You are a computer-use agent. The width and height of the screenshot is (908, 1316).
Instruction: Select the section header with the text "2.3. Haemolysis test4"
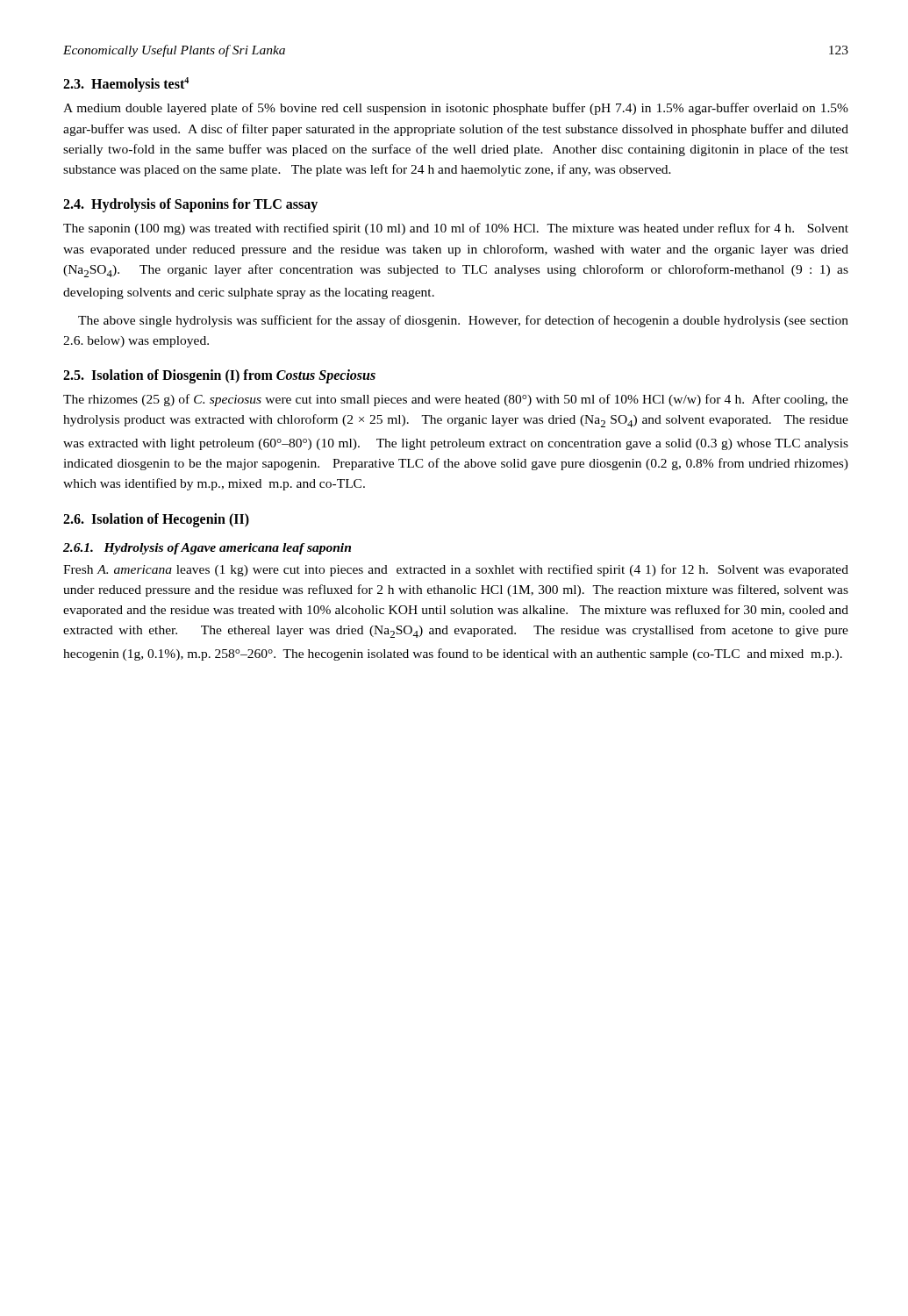pyautogui.click(x=126, y=84)
